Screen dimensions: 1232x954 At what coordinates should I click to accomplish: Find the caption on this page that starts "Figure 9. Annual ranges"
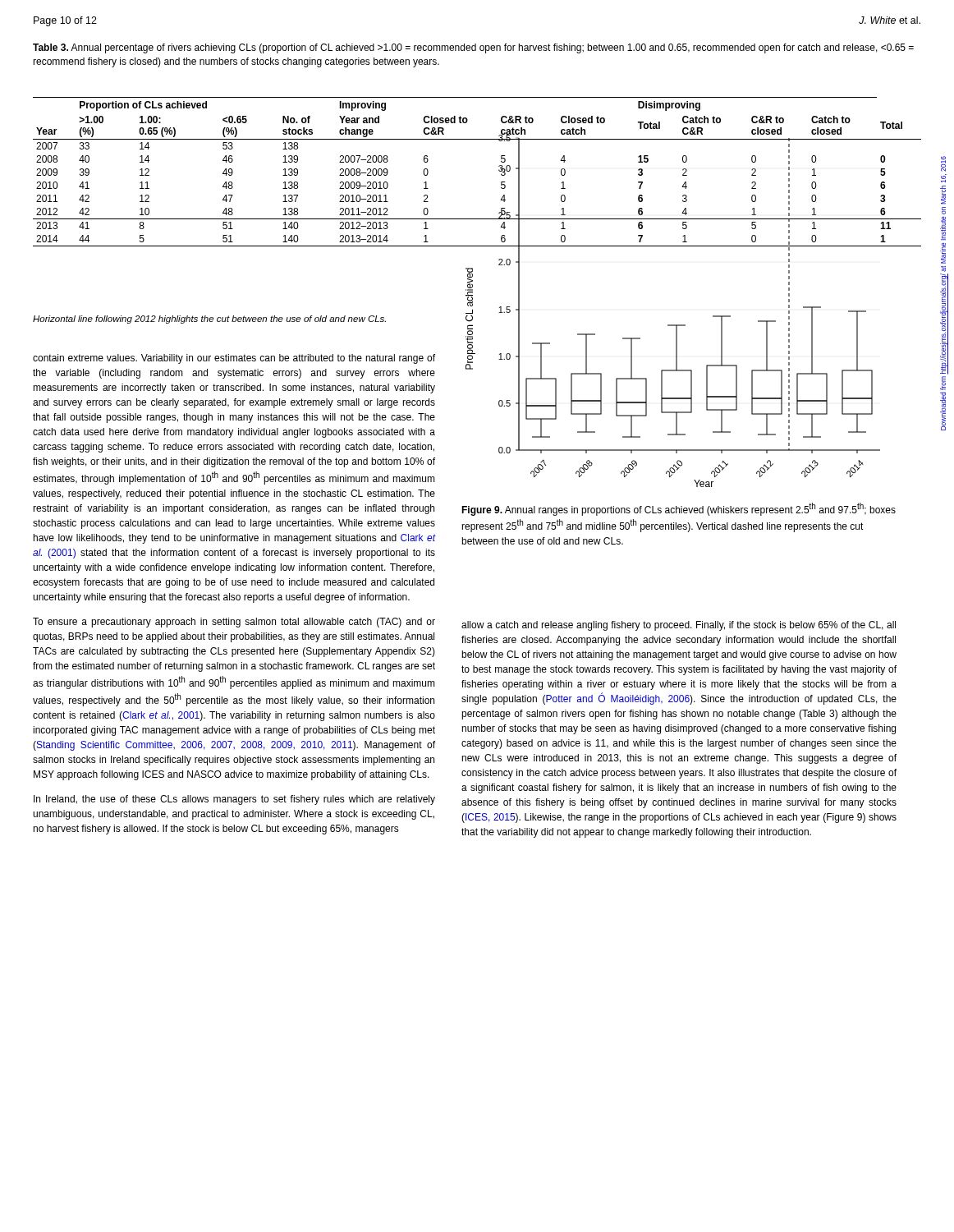pos(679,524)
